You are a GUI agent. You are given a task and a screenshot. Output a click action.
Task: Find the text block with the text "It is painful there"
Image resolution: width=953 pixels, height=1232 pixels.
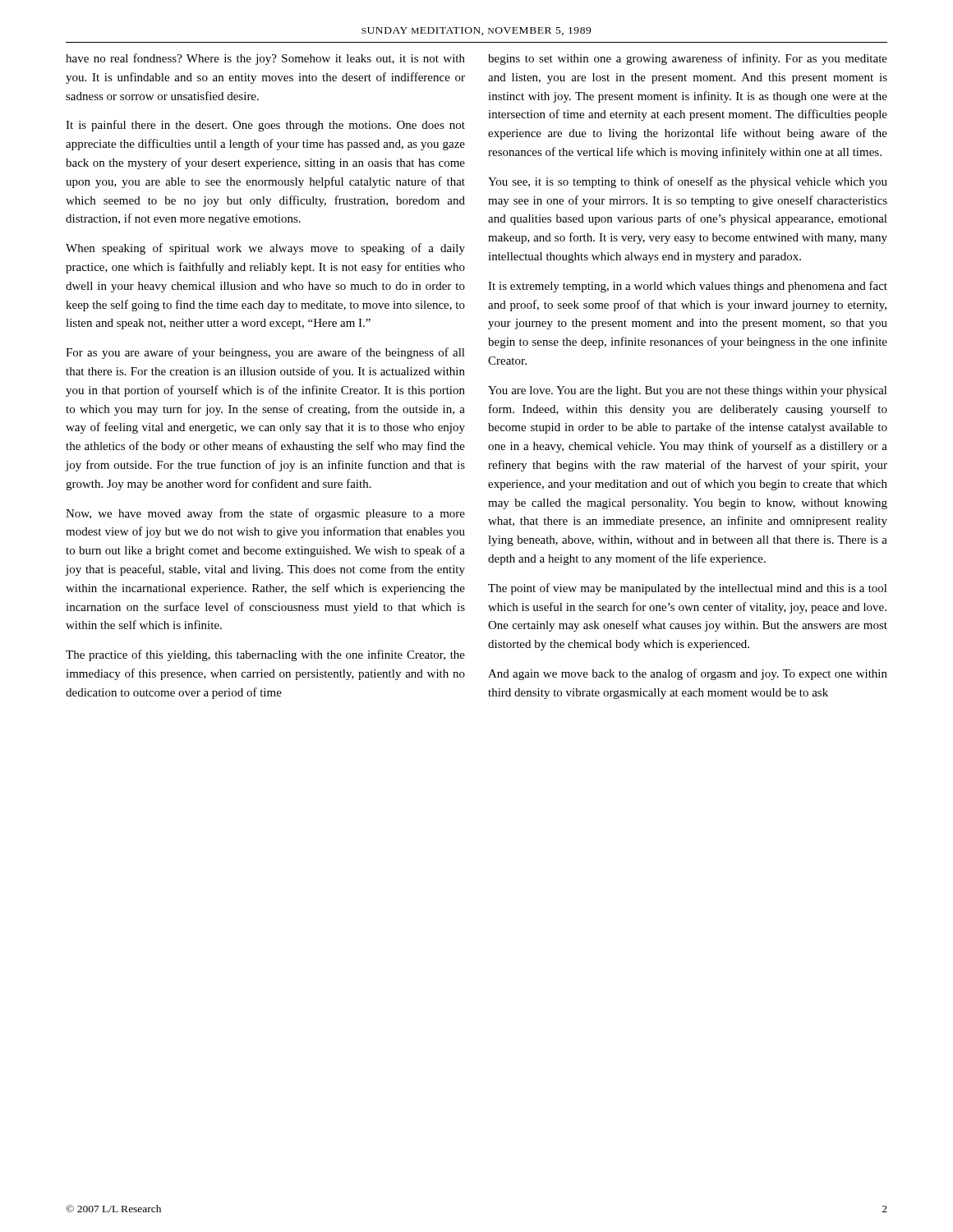click(x=265, y=172)
